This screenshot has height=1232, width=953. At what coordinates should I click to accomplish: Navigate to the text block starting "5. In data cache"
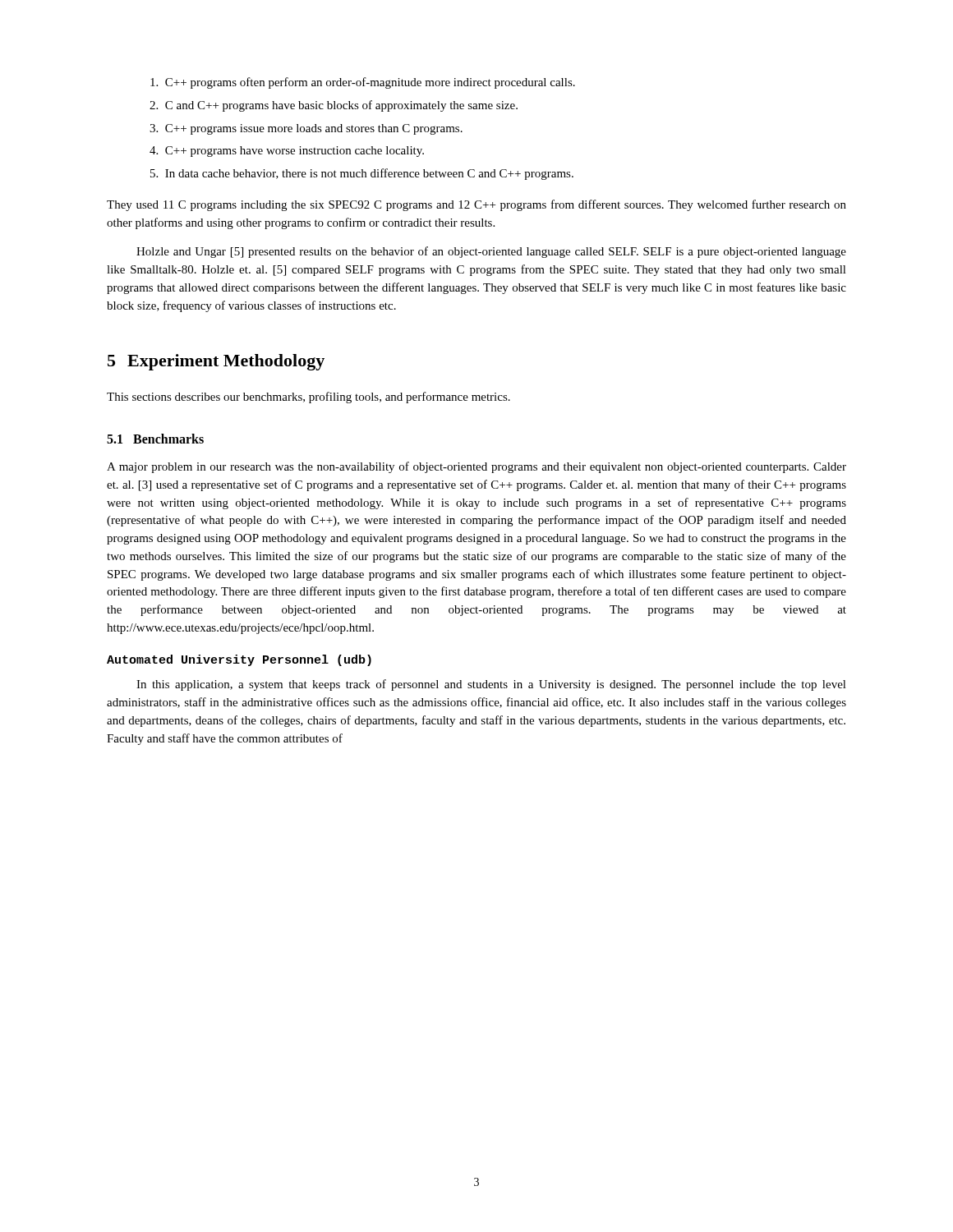coord(373,173)
